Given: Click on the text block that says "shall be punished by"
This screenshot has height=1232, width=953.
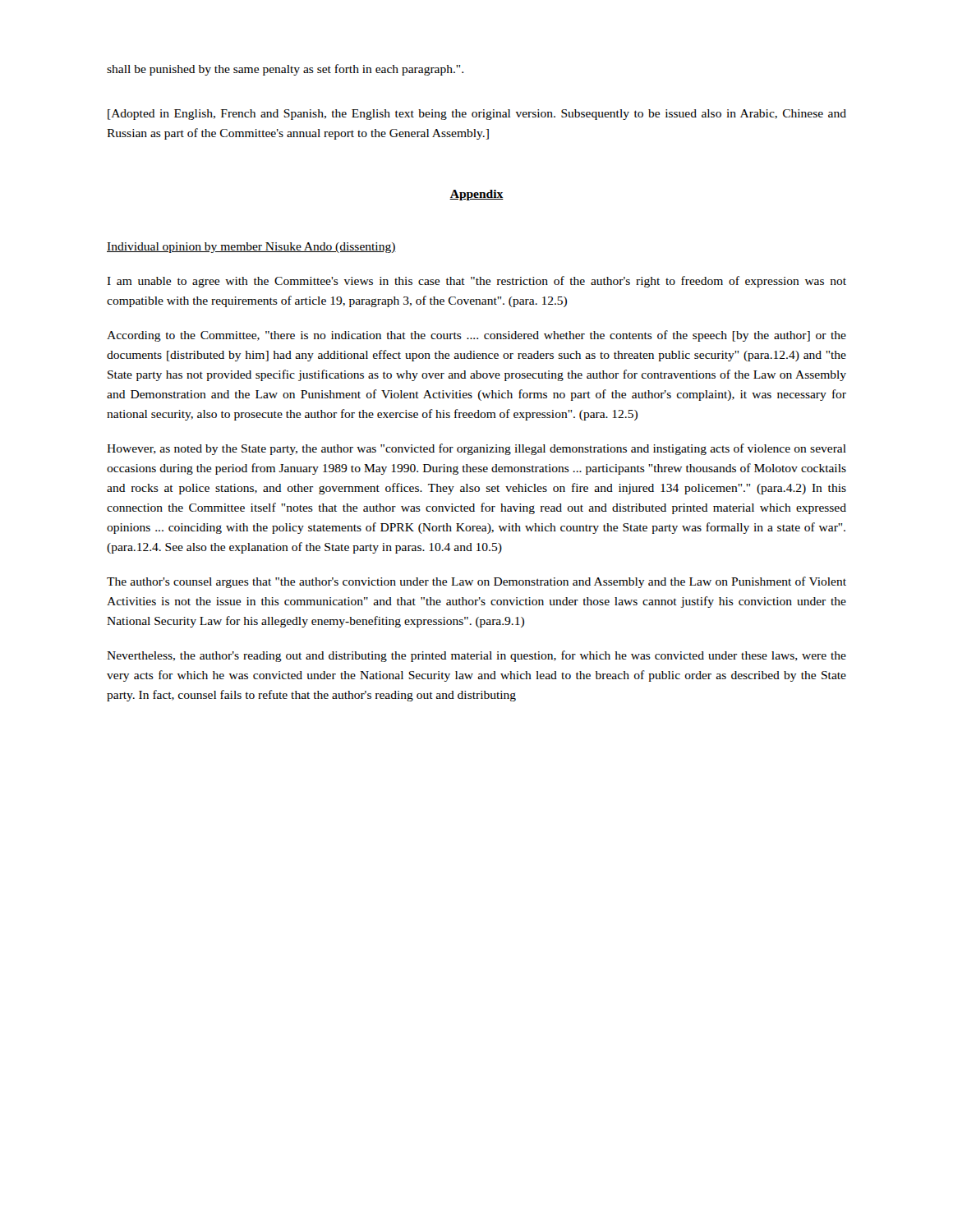Looking at the screenshot, I should coord(286,69).
